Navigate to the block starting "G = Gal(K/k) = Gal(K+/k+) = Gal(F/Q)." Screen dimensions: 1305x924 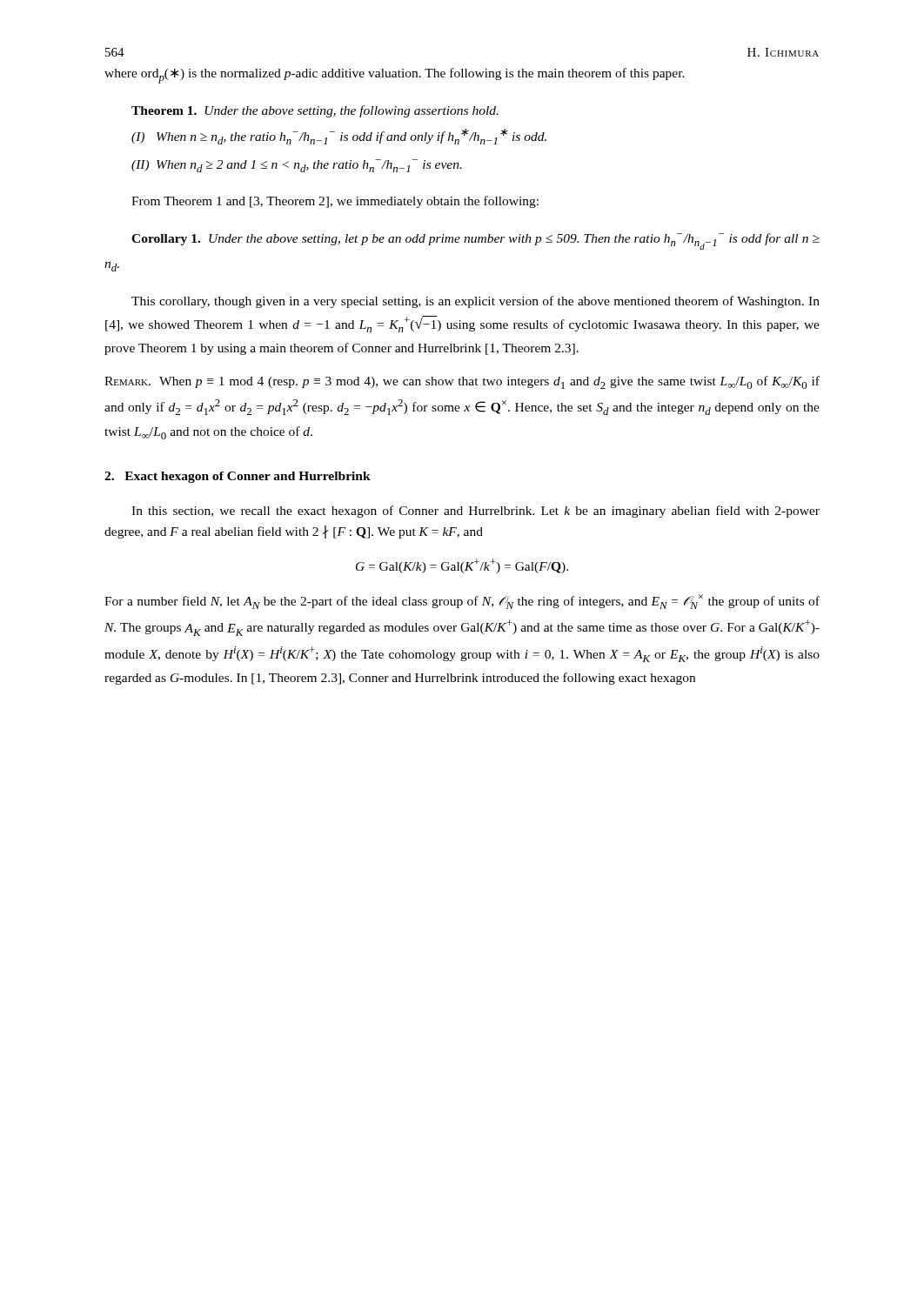462,565
